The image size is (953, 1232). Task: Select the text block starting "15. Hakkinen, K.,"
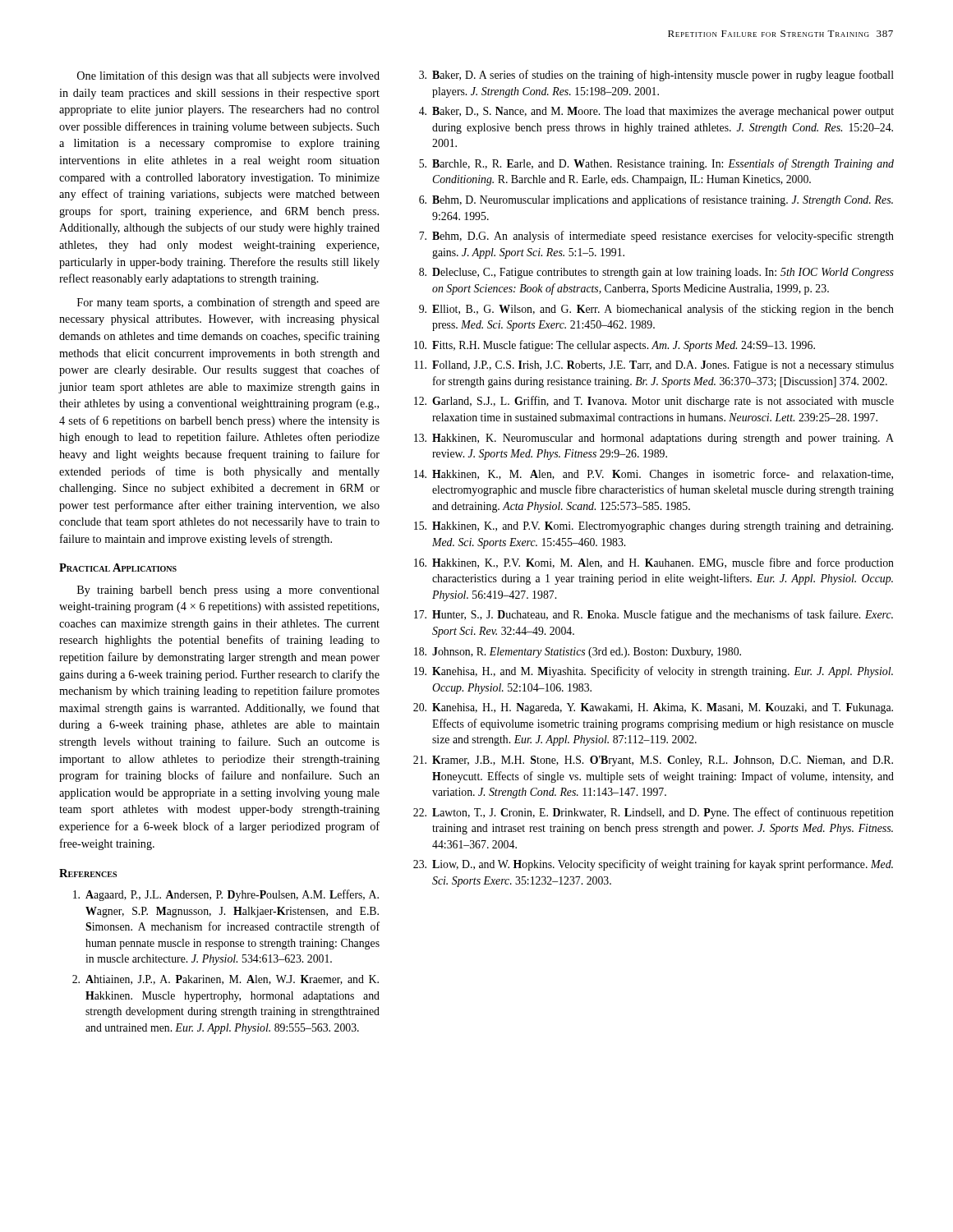(x=650, y=535)
